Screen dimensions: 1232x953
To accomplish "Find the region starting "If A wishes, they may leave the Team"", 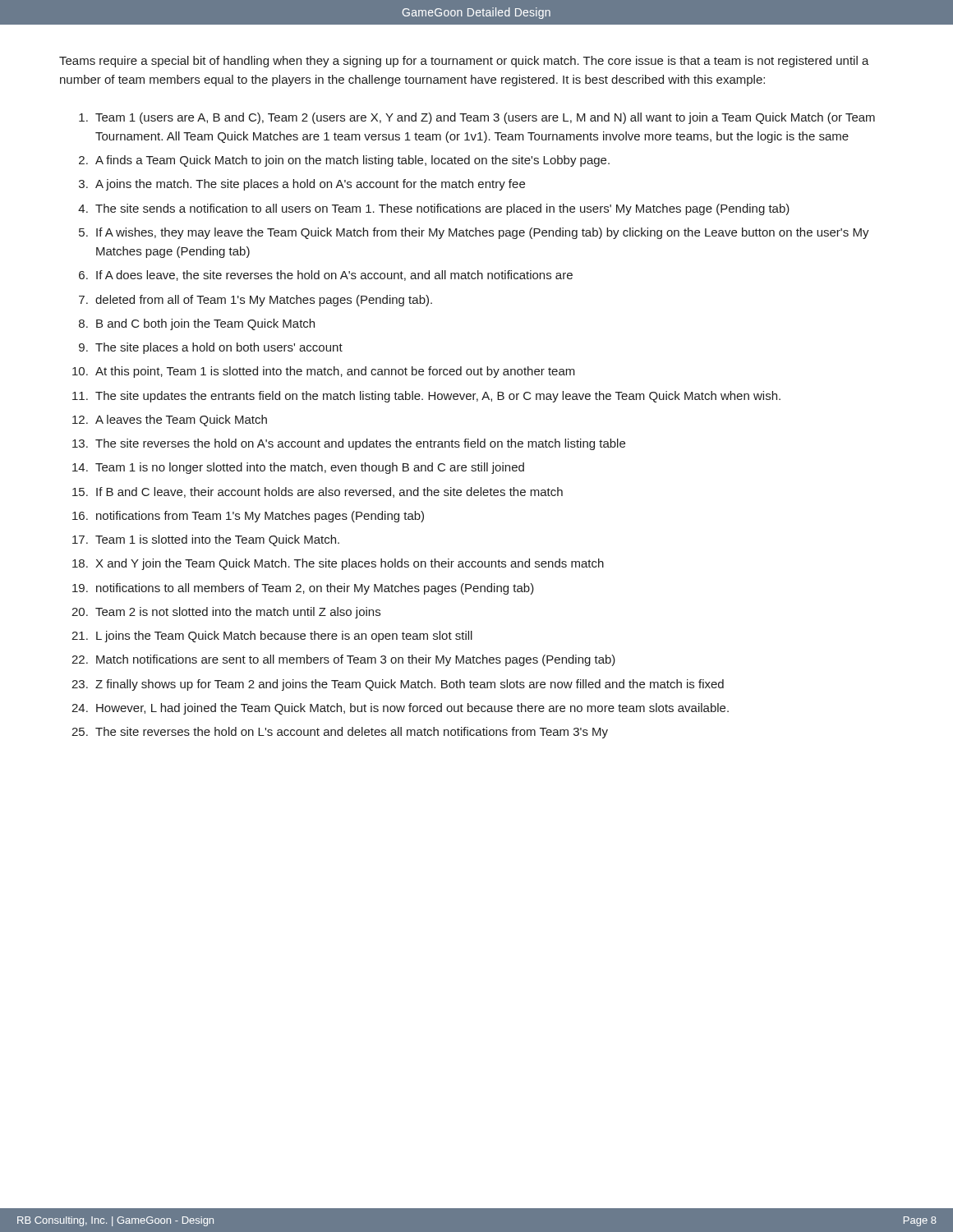I will 482,241.
